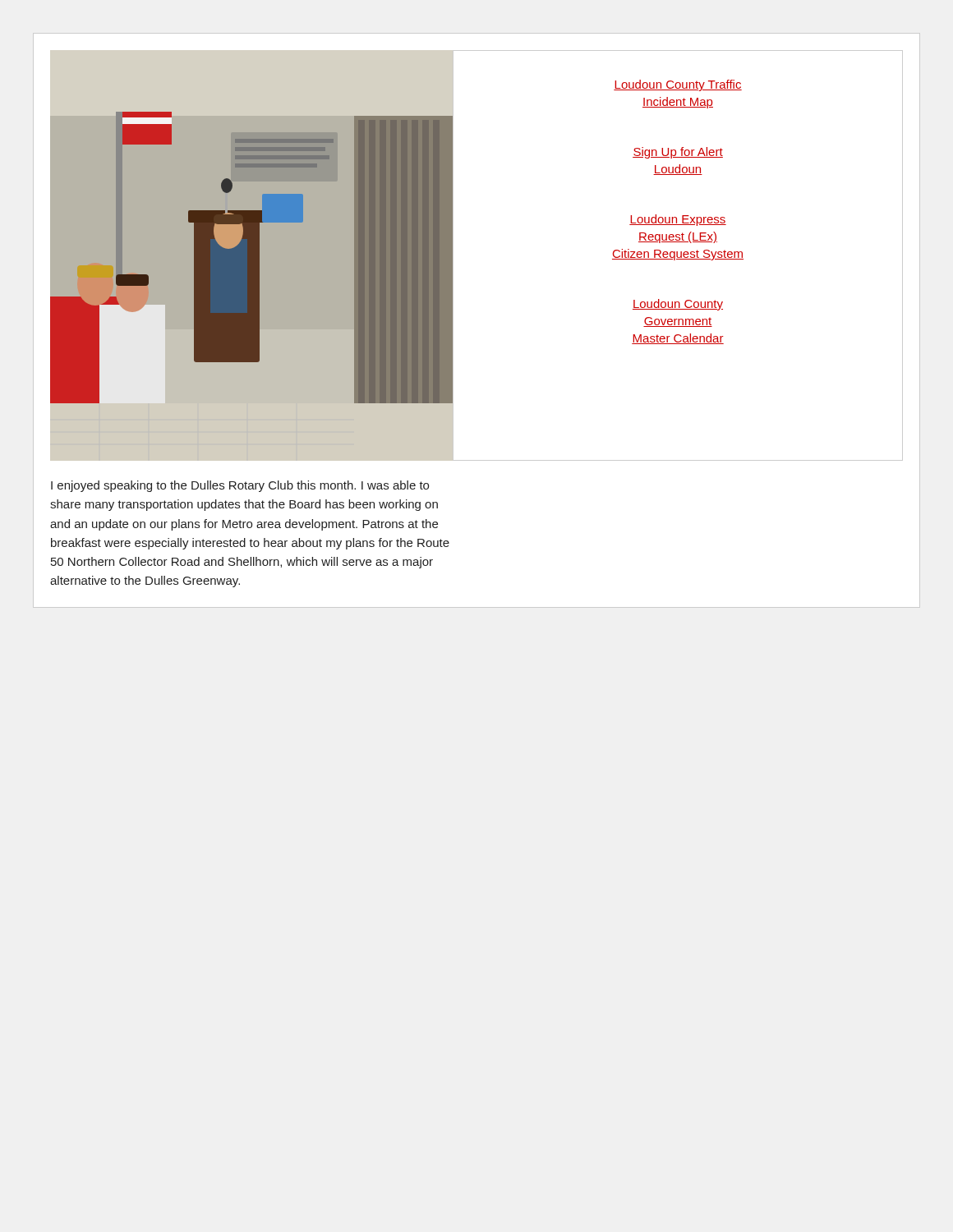
Task: Click the passage that begins "Loudoun ExpressRequest (LEx)Citizen"
Action: pyautogui.click(x=678, y=236)
